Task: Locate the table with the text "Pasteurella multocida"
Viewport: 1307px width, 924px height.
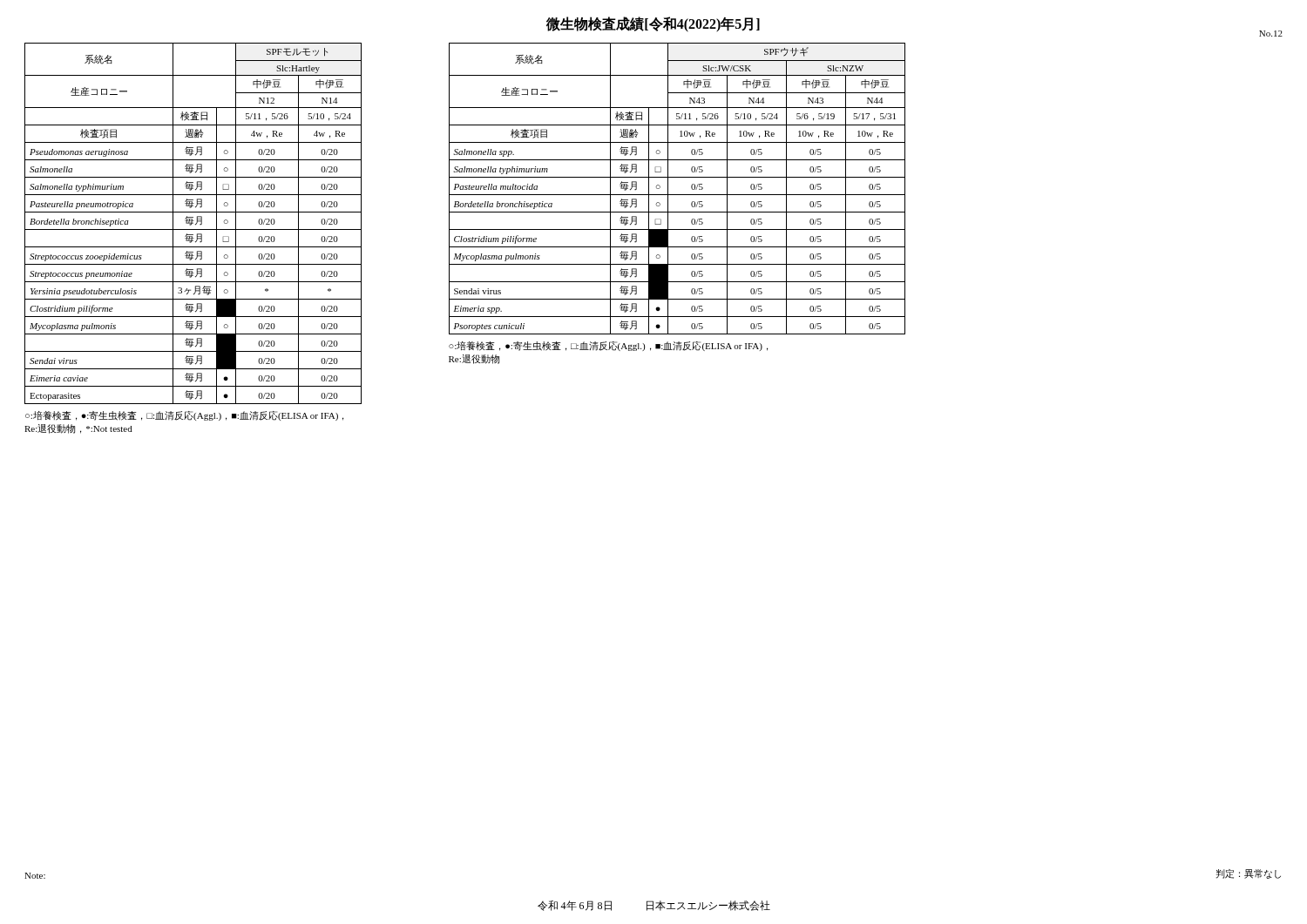Action: click(x=677, y=204)
